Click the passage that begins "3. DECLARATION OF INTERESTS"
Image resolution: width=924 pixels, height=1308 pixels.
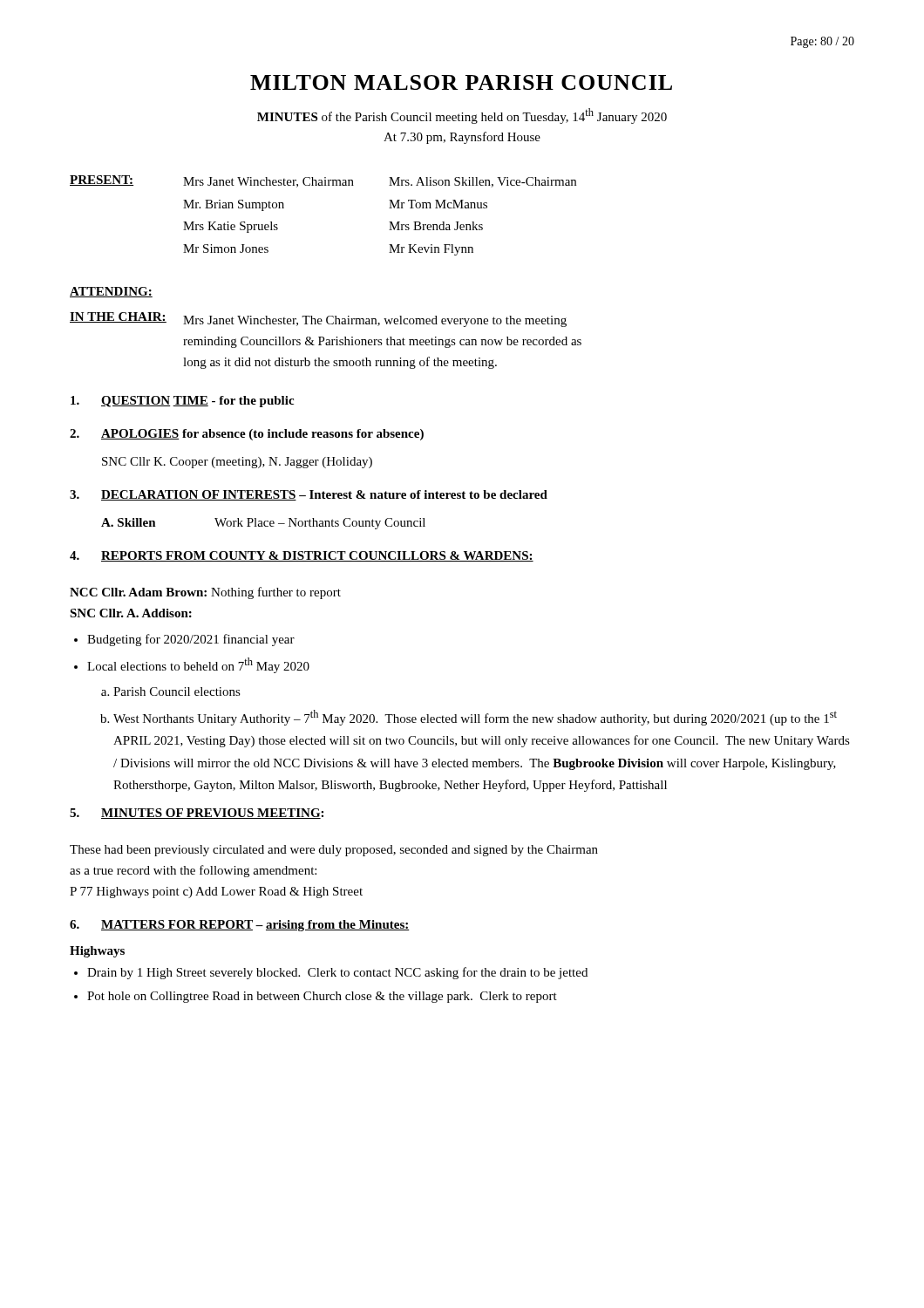(x=309, y=494)
